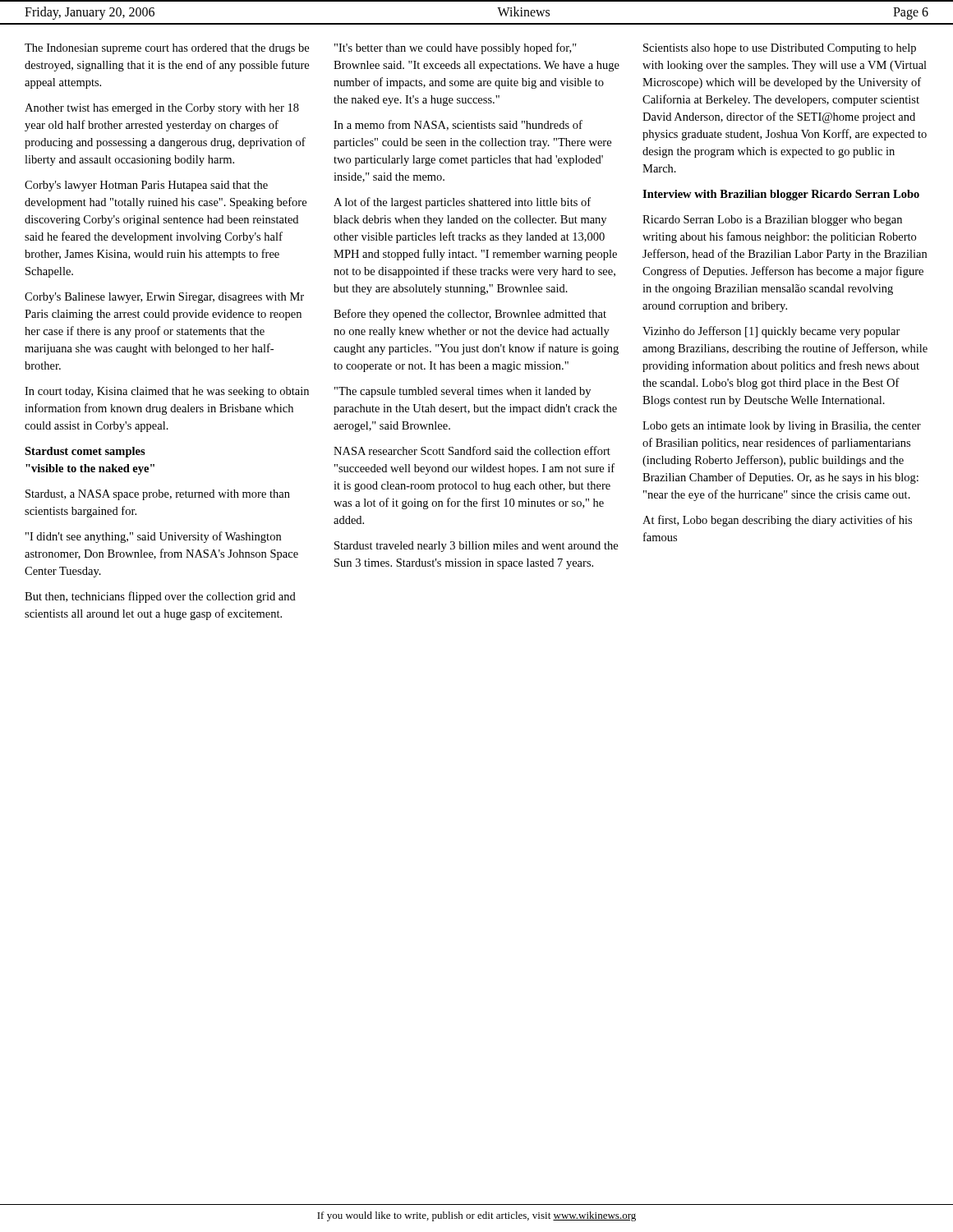The width and height of the screenshot is (953, 1232).
Task: Select the passage starting "In court today, Kisina"
Action: click(168, 409)
